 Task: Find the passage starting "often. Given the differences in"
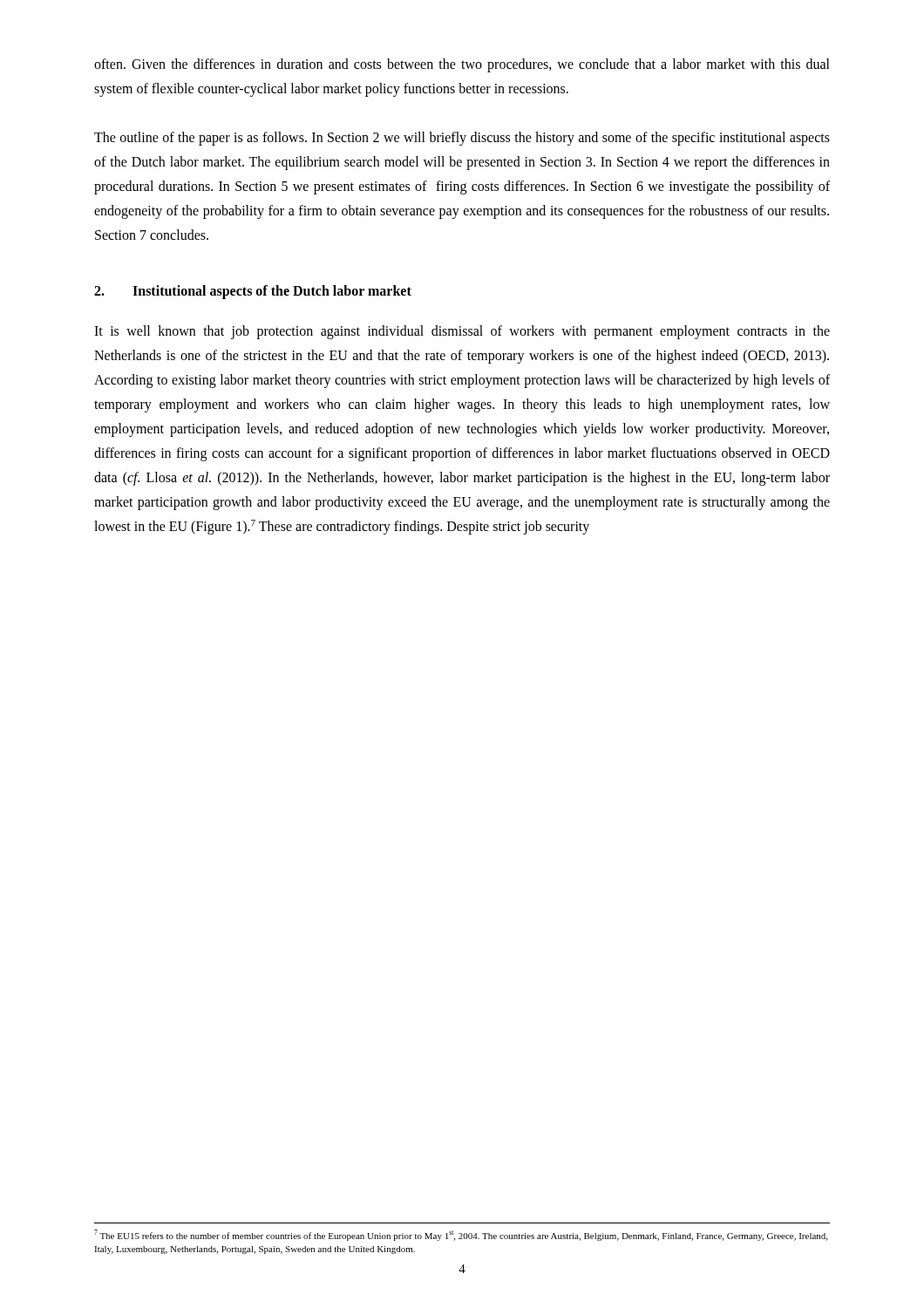tap(462, 76)
